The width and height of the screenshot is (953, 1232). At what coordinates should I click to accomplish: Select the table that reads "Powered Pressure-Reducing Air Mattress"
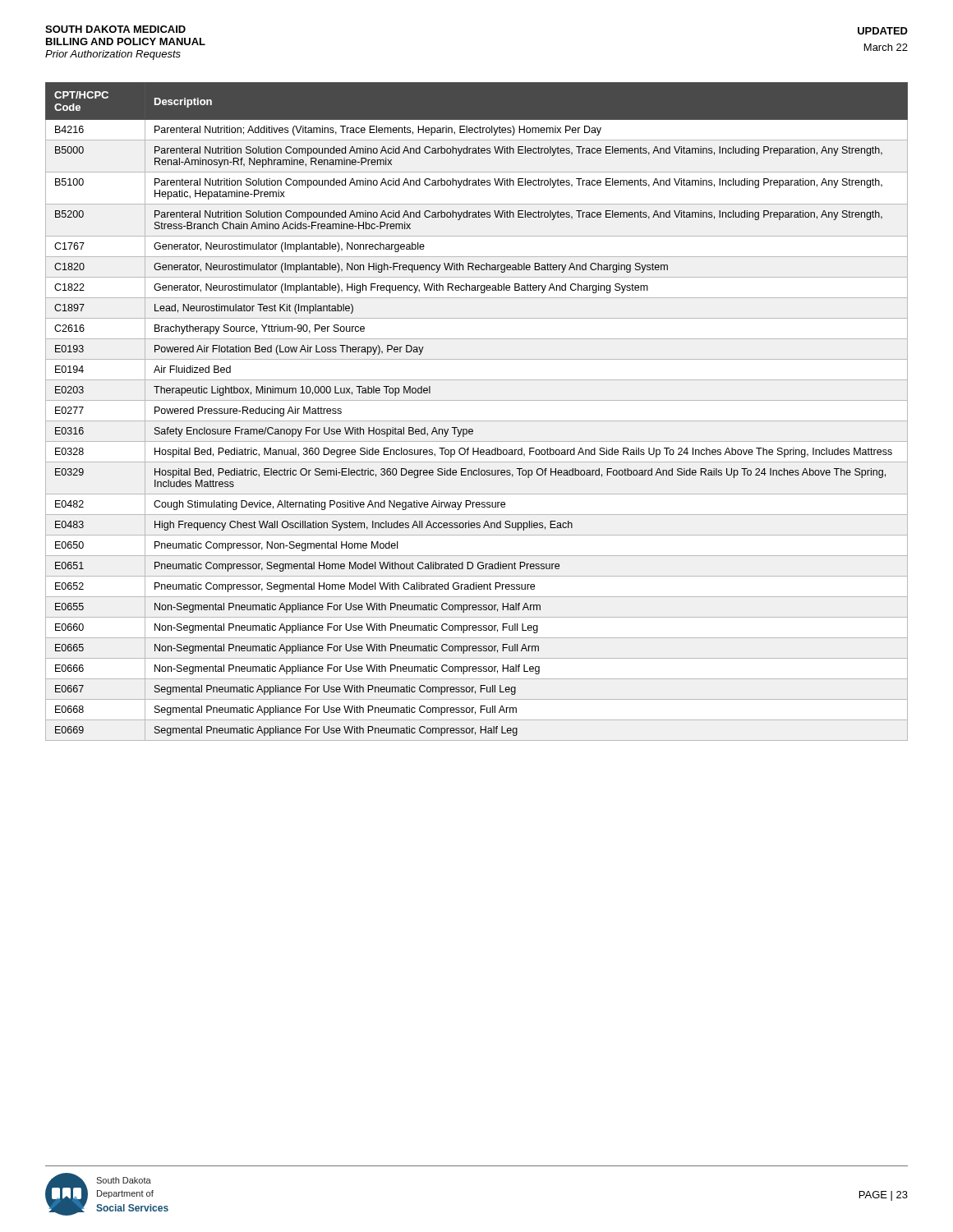tap(476, 411)
